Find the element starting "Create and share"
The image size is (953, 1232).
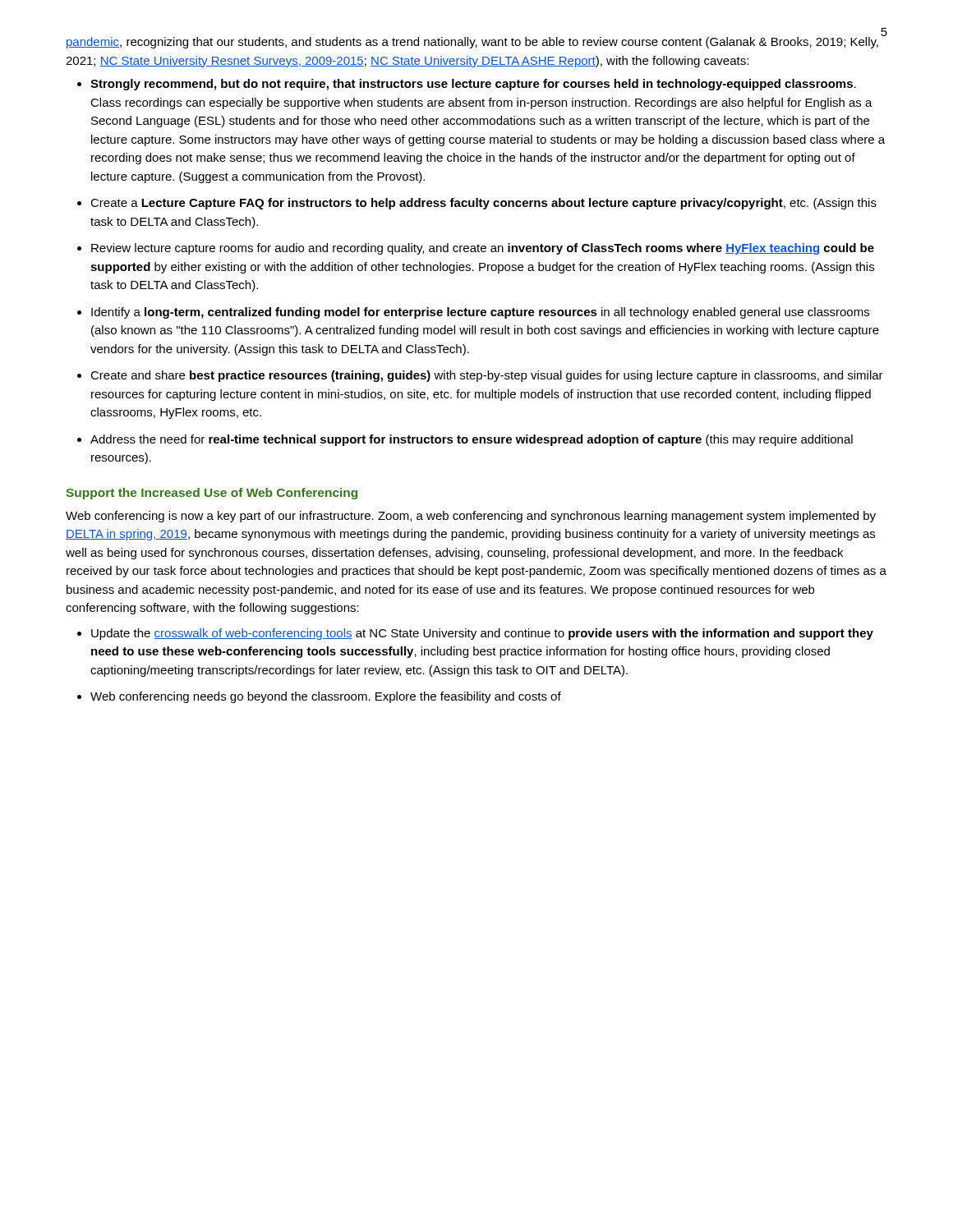487,393
